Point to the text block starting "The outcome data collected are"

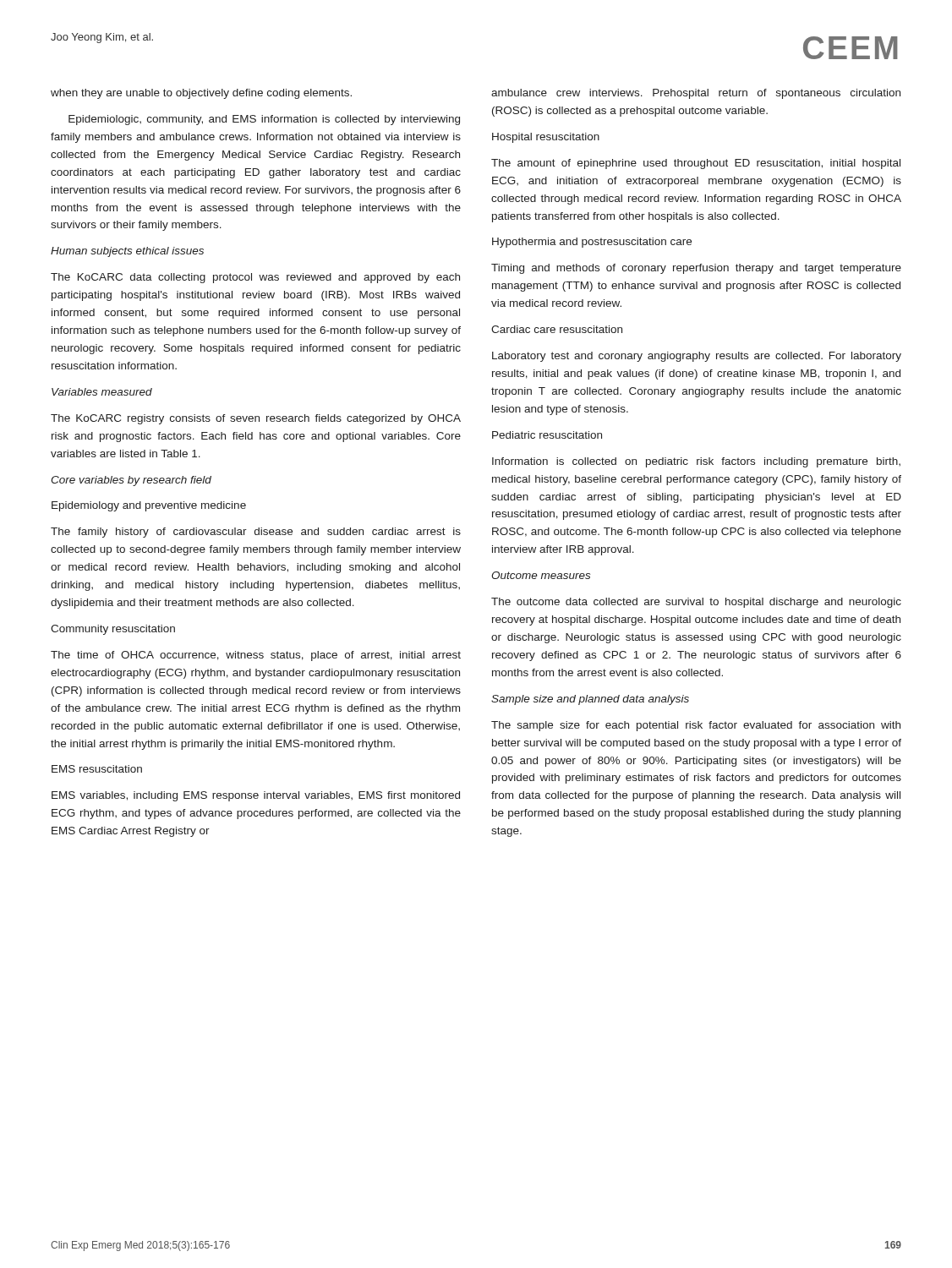(696, 638)
